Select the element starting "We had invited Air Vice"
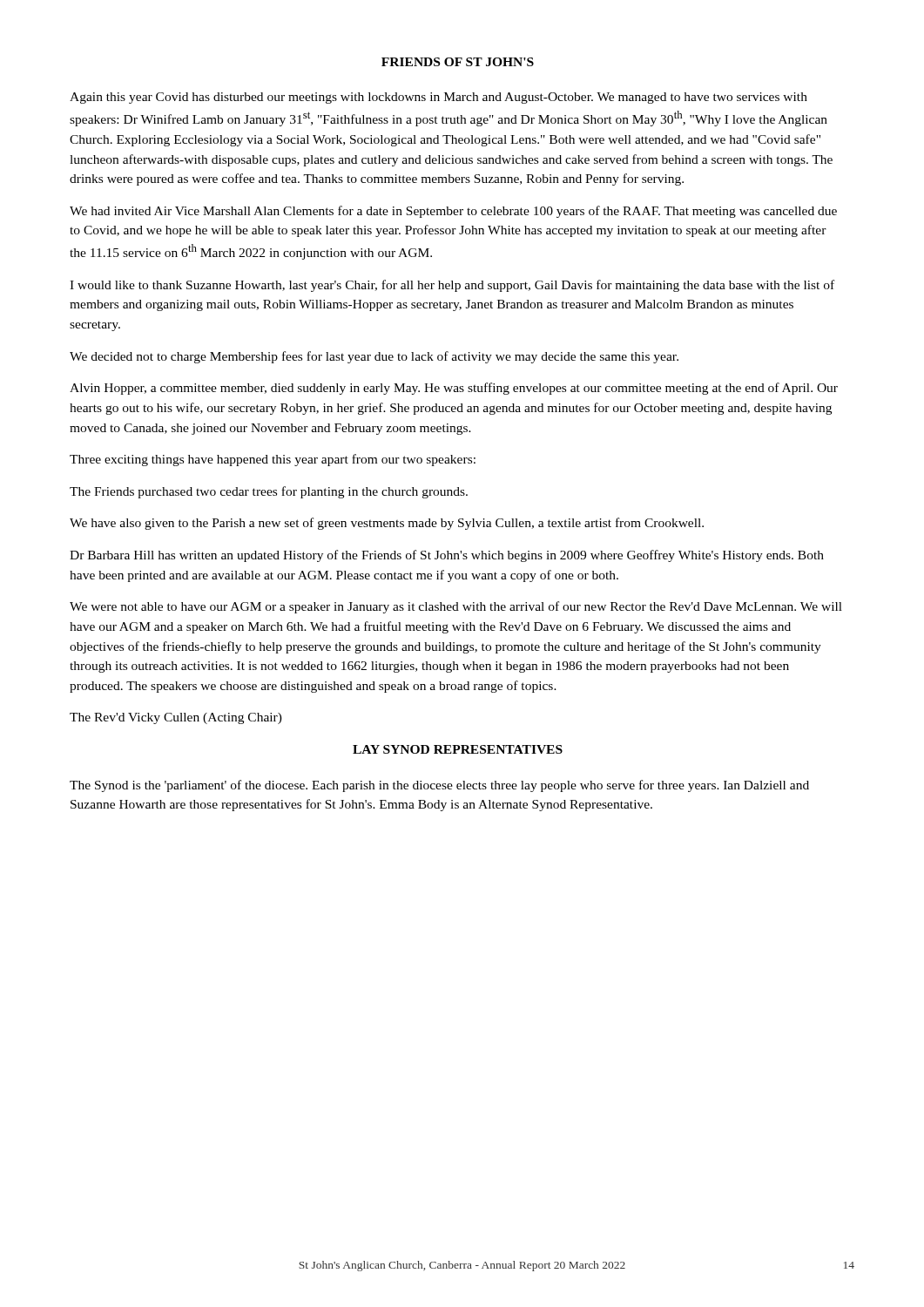Image resolution: width=924 pixels, height=1307 pixels. [453, 231]
